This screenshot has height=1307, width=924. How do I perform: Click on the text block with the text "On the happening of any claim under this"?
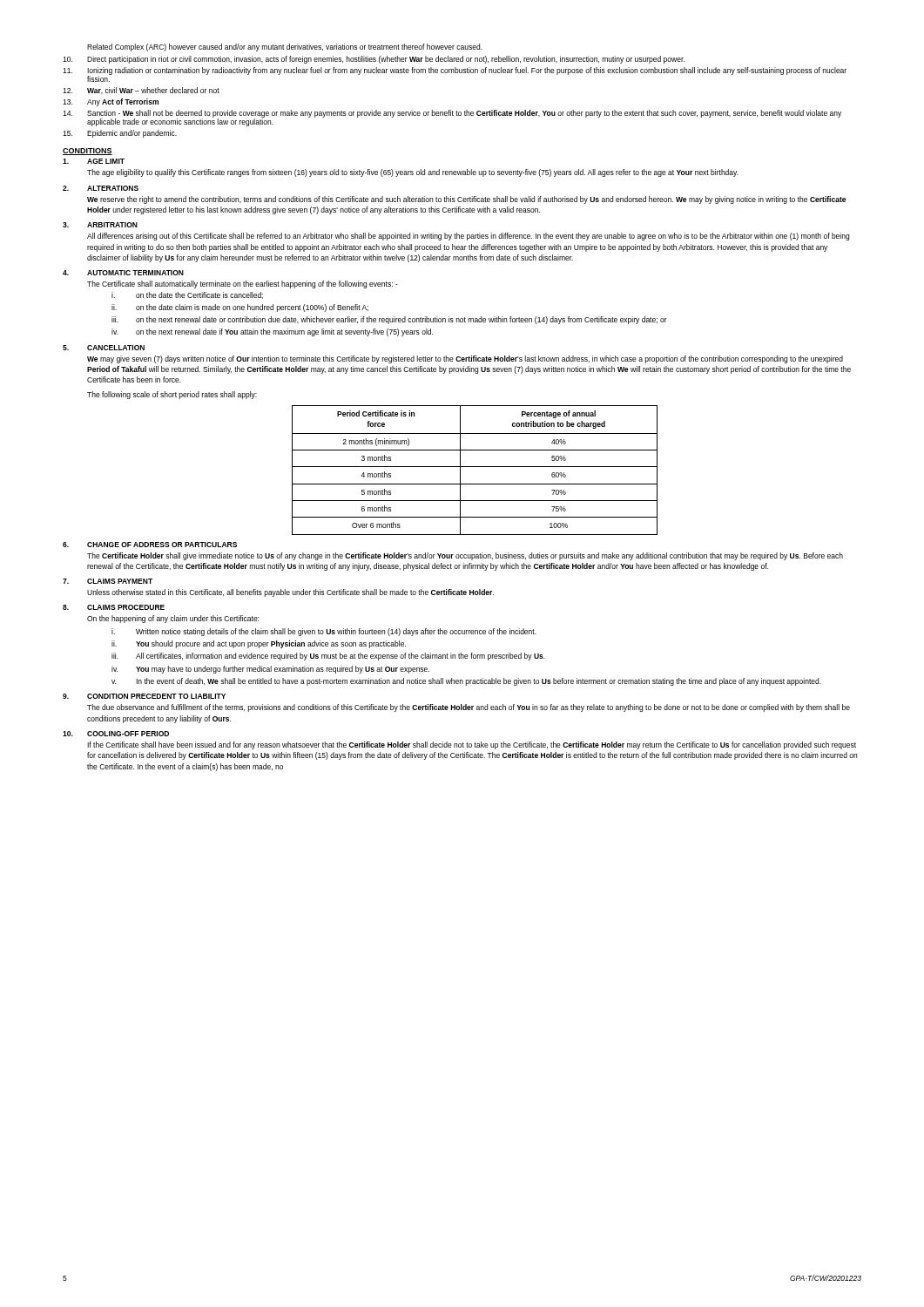point(173,619)
